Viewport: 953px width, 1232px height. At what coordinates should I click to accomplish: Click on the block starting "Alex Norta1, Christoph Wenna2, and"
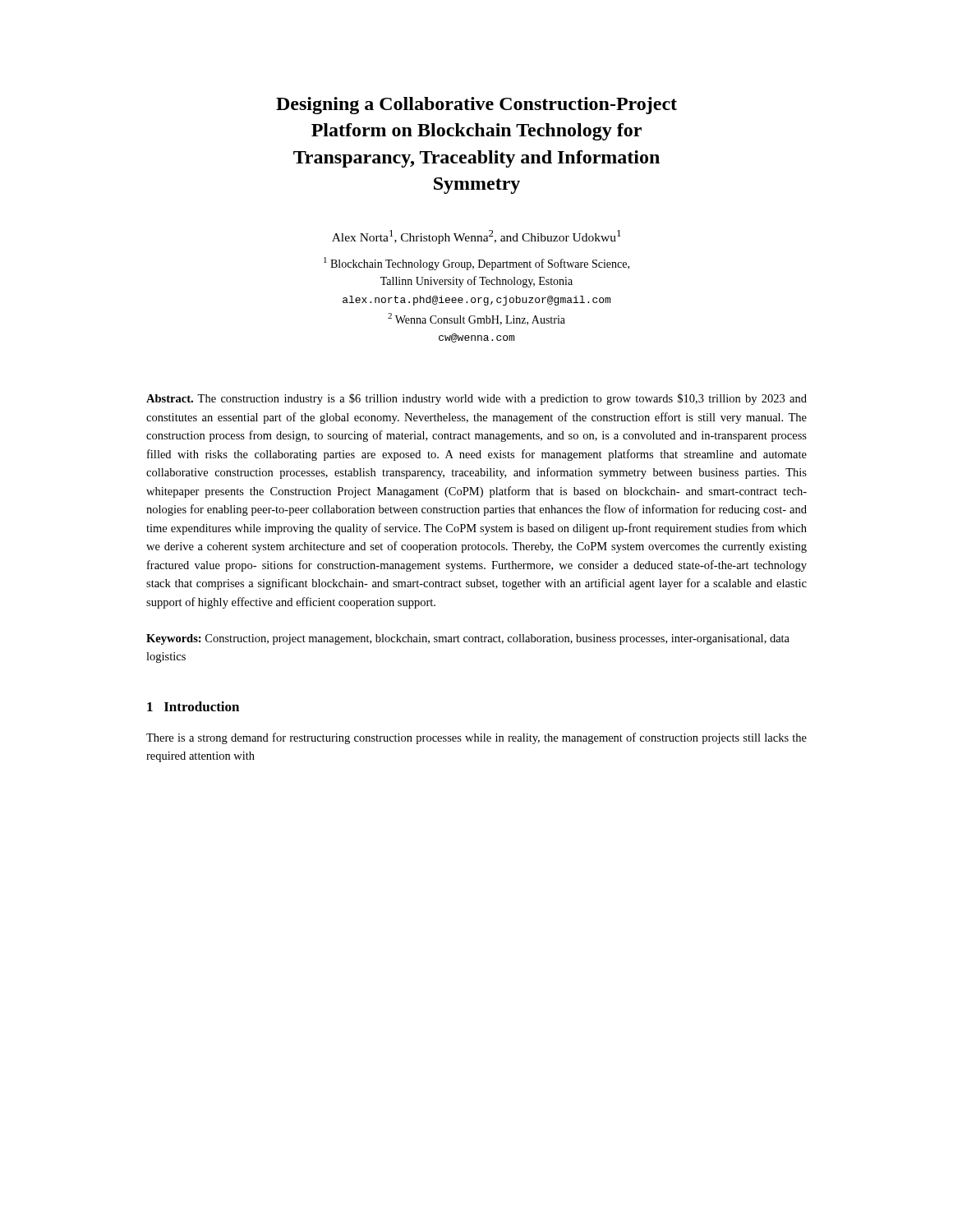coord(476,235)
